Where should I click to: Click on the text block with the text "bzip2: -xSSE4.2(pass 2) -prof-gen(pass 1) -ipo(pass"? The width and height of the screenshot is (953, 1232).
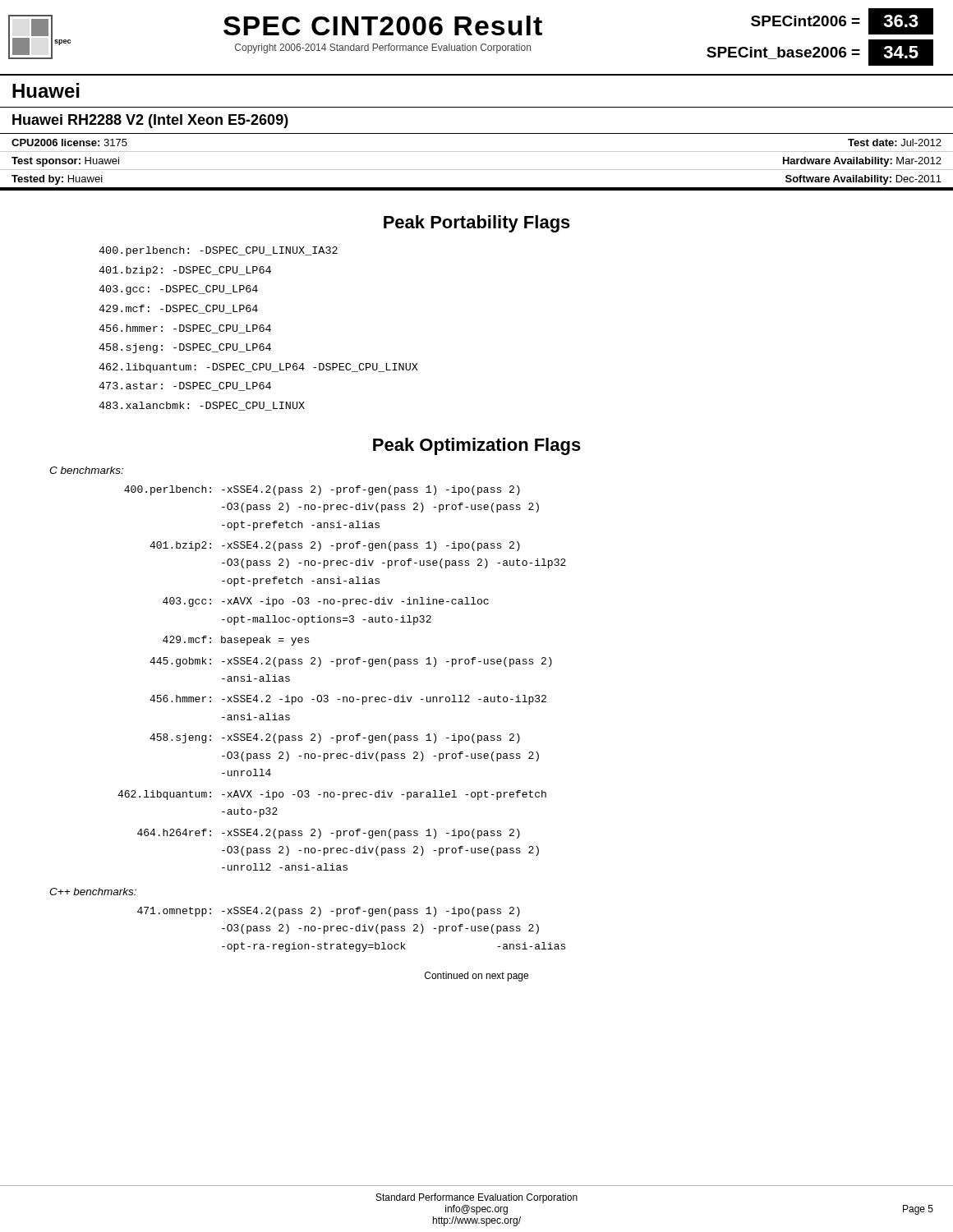[300, 564]
